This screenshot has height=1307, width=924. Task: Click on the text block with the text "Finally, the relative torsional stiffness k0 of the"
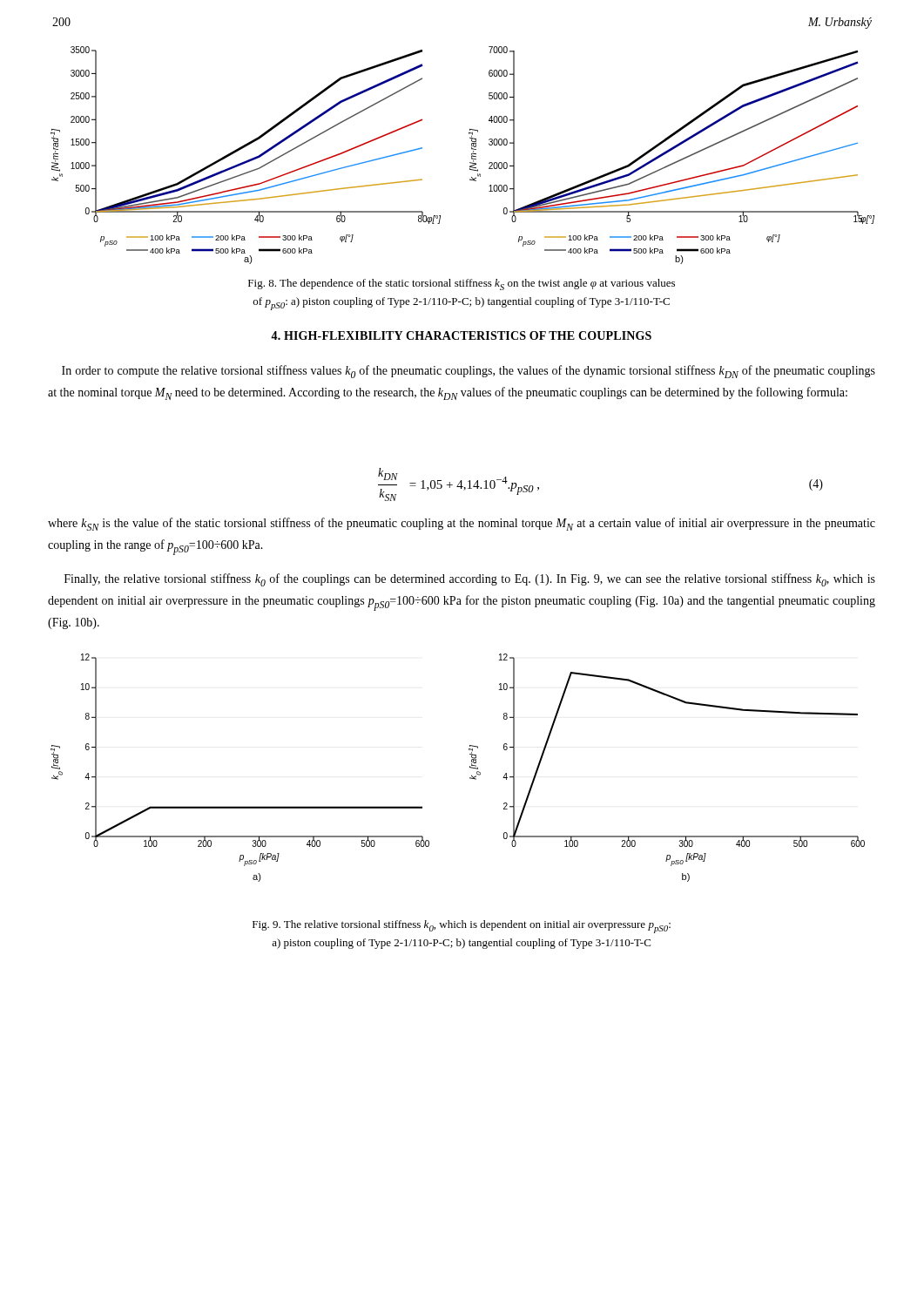462,601
